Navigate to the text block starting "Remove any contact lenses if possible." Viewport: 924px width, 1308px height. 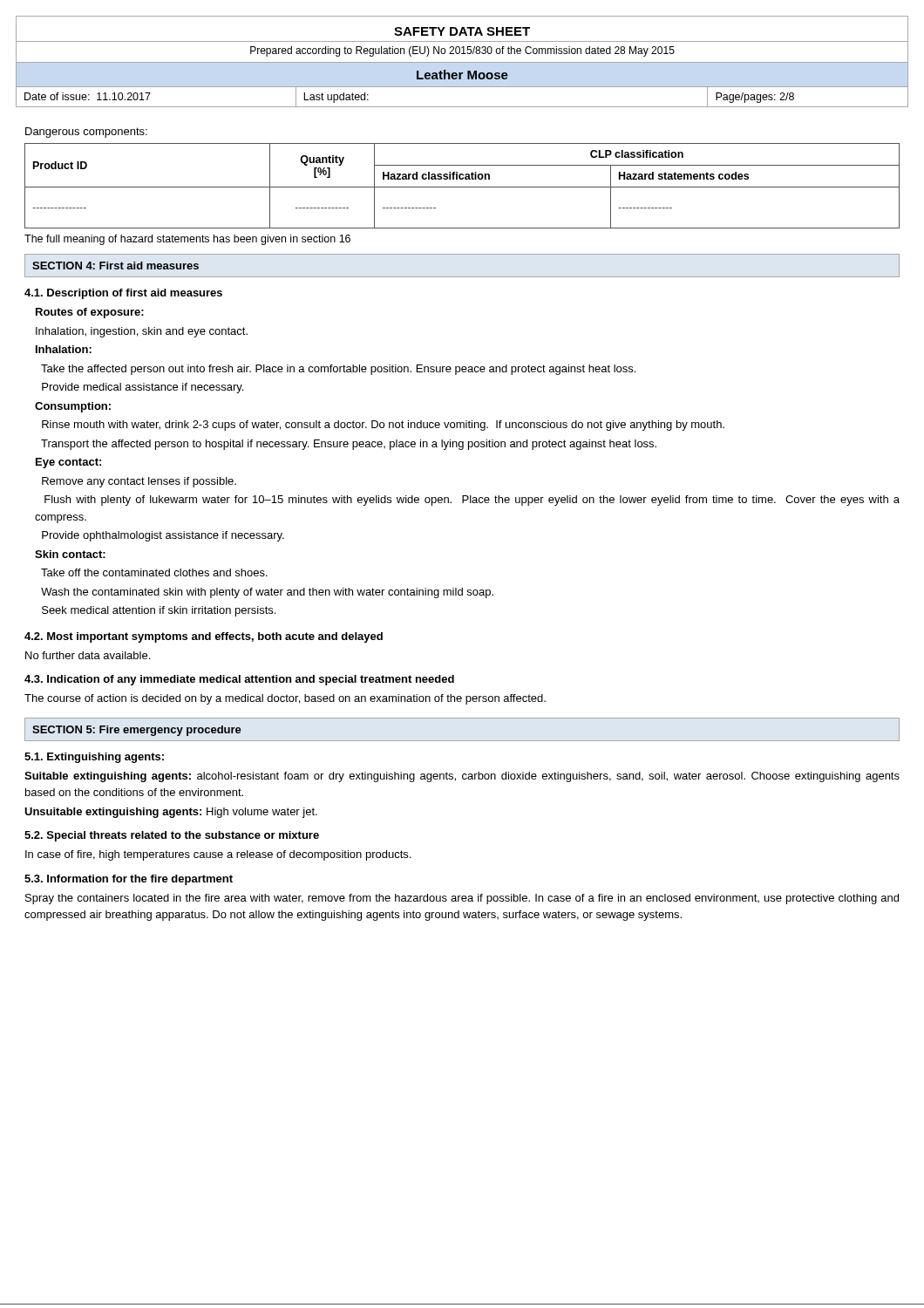pyautogui.click(x=136, y=480)
